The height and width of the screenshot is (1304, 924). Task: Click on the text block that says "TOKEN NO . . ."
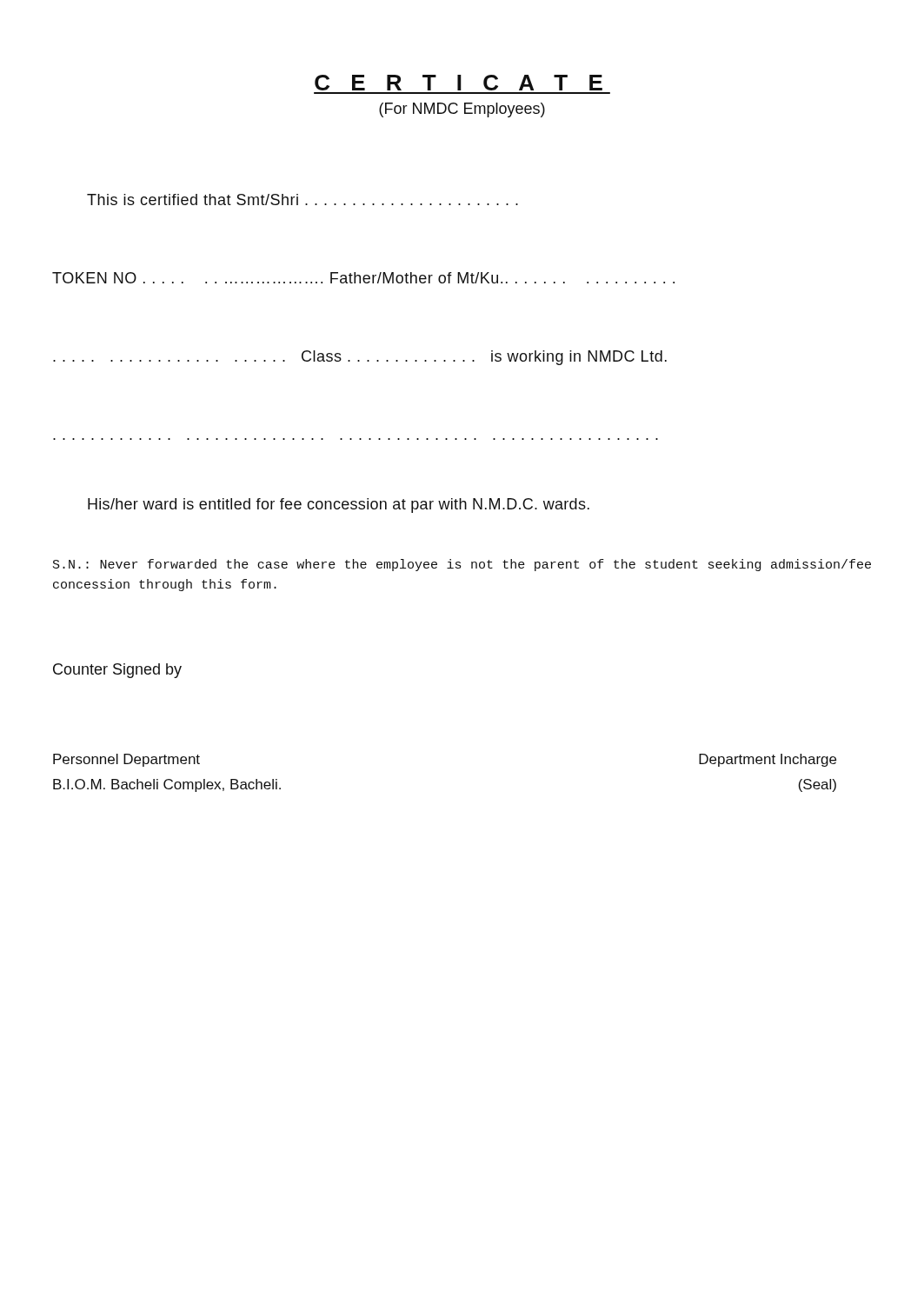pos(364,278)
